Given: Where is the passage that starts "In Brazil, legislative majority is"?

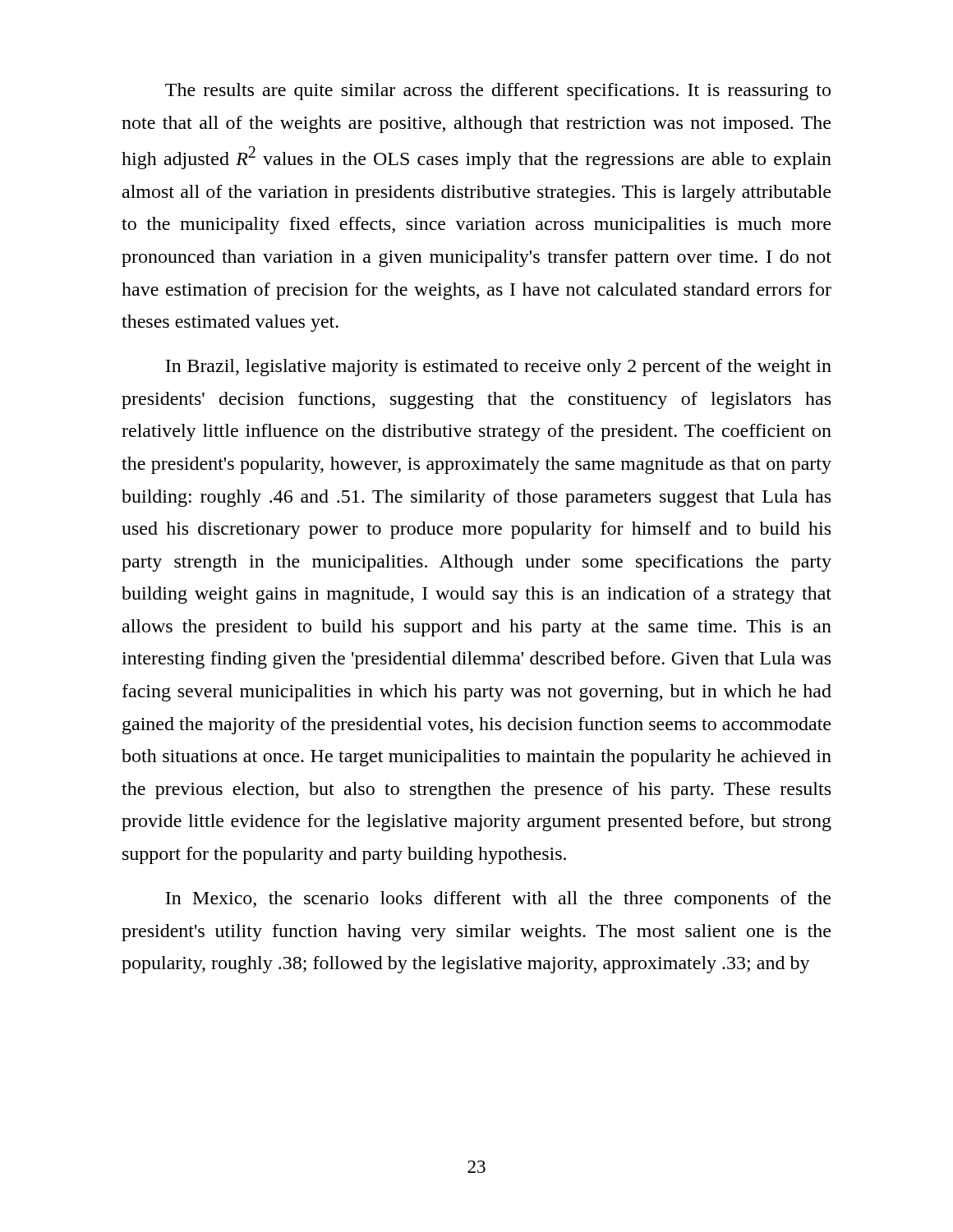Looking at the screenshot, I should (476, 610).
